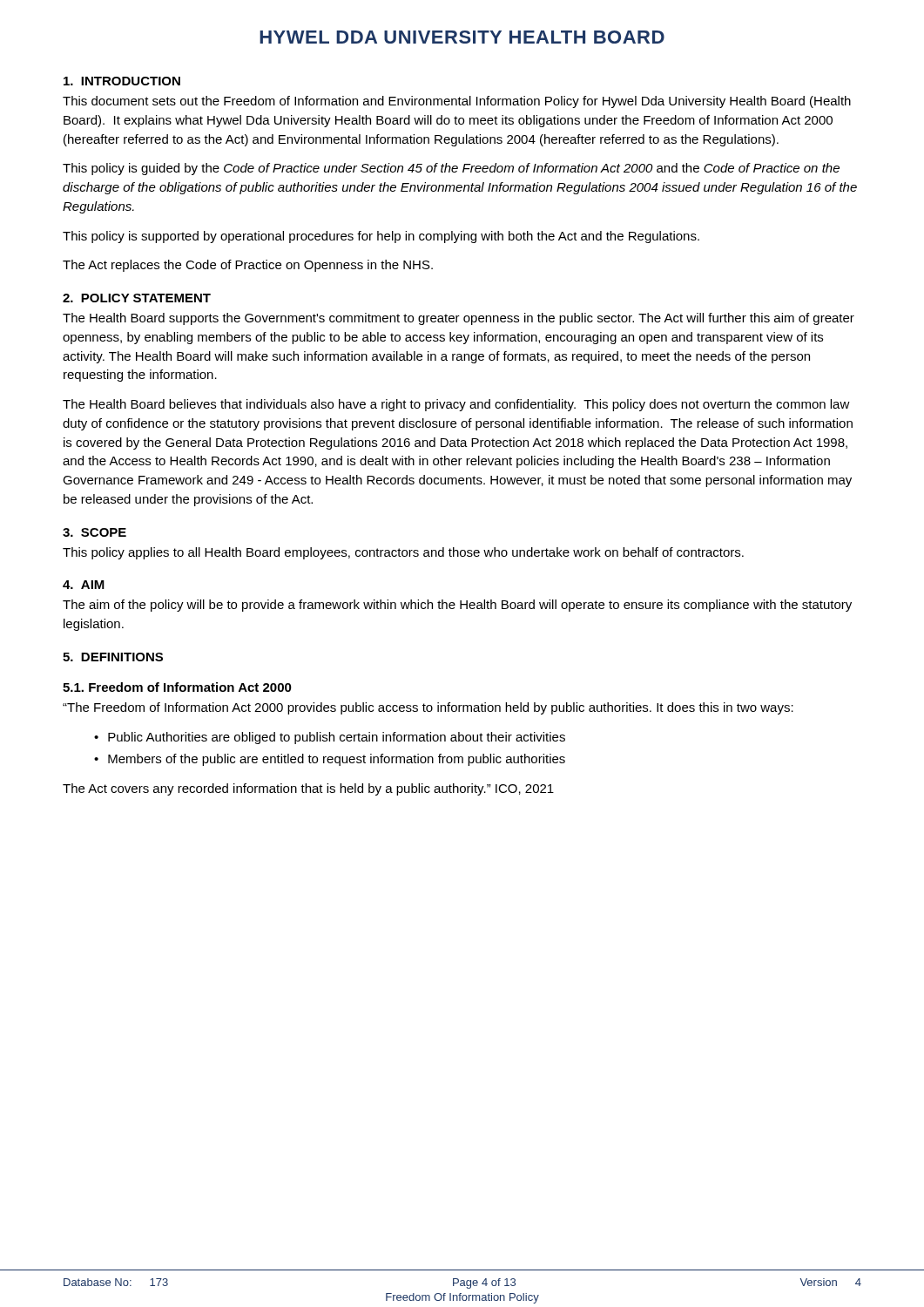Locate the block starting "The Health Board supports"
This screenshot has width=924, height=1307.
(458, 346)
